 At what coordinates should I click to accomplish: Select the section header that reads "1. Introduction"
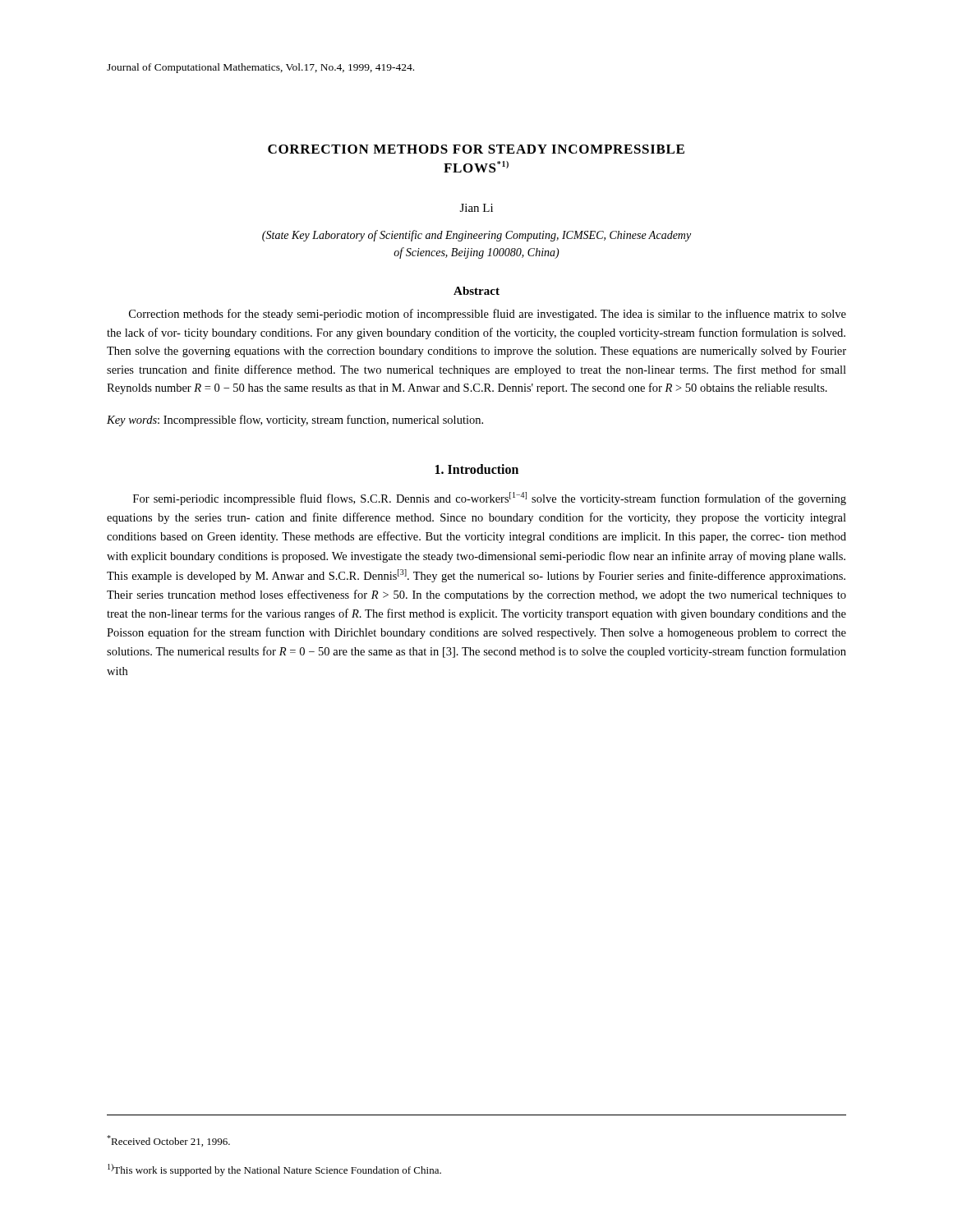[x=476, y=470]
